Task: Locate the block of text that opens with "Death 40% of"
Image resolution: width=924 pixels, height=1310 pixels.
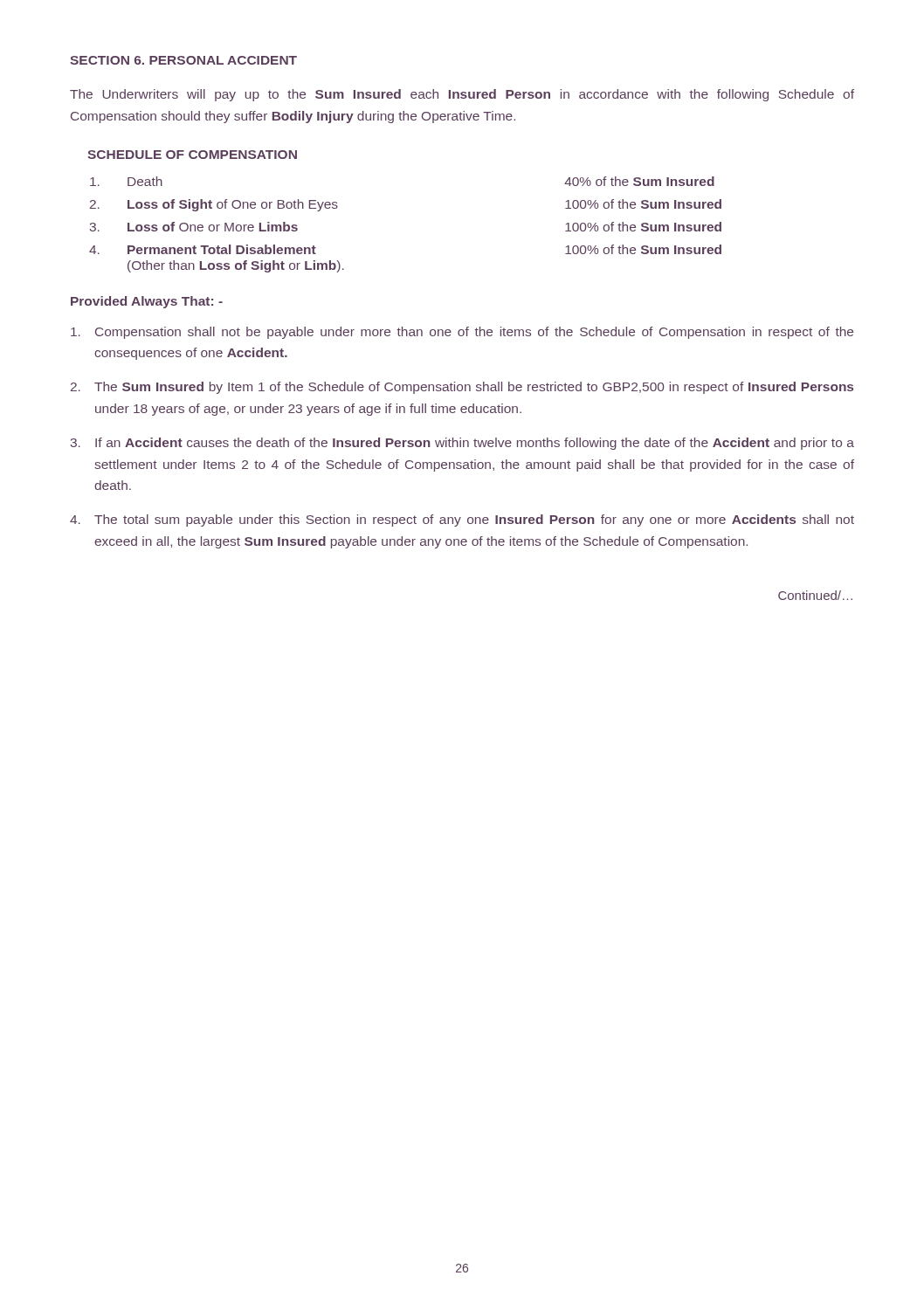Action: point(140,182)
